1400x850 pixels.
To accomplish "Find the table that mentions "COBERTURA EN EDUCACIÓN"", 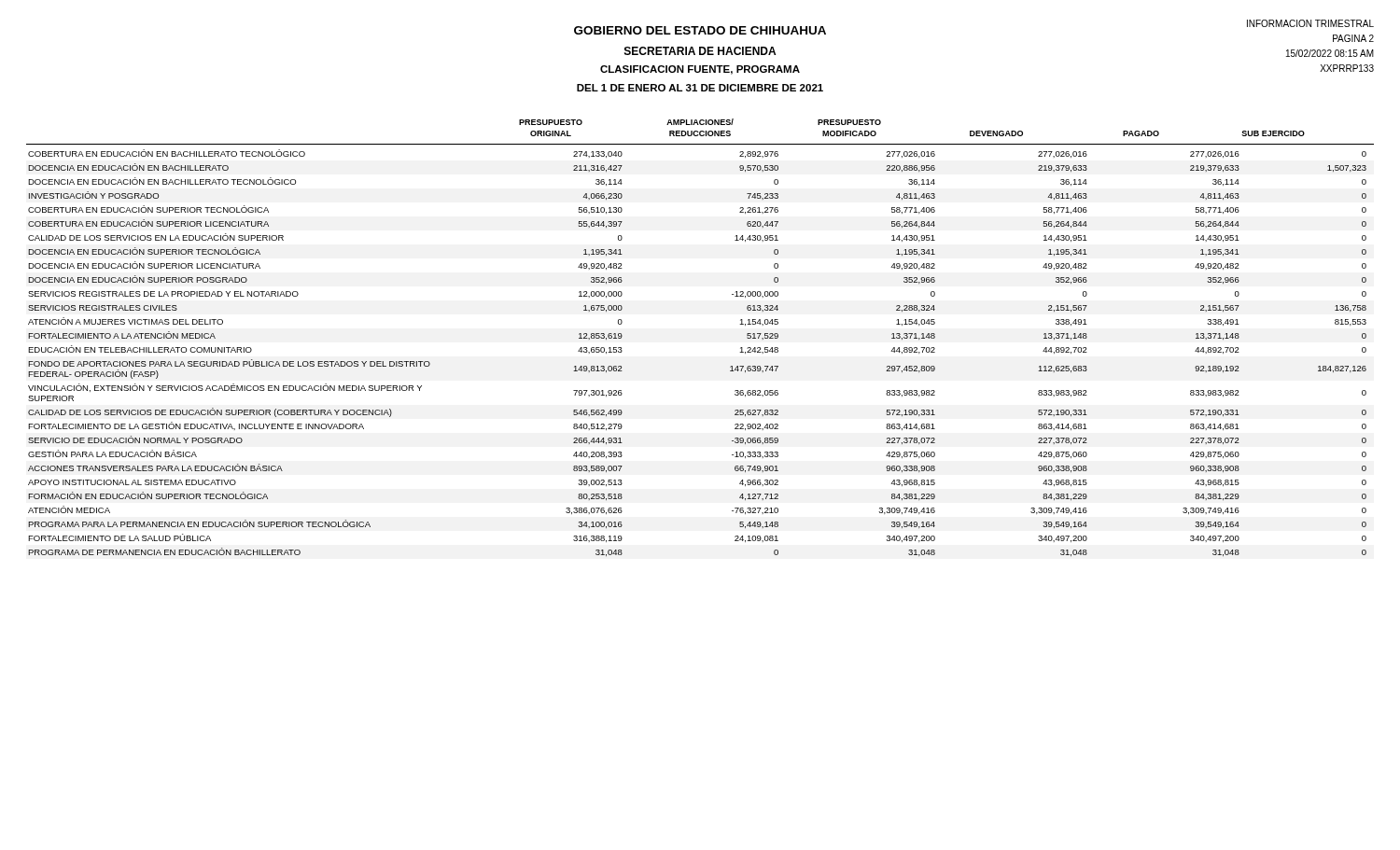I will (700, 352).
